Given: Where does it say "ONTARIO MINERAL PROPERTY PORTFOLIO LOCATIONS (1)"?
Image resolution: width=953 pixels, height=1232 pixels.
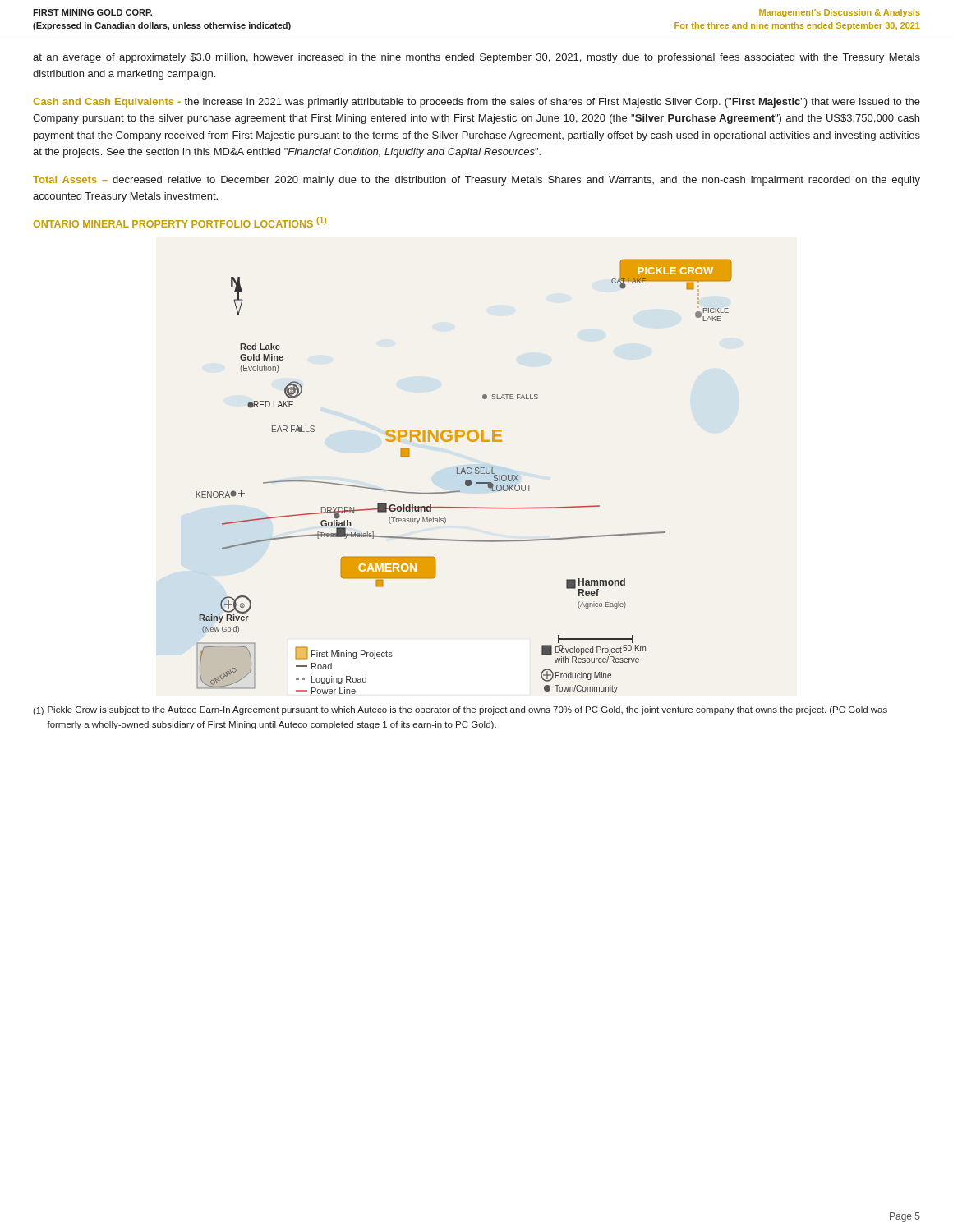Looking at the screenshot, I should point(180,223).
